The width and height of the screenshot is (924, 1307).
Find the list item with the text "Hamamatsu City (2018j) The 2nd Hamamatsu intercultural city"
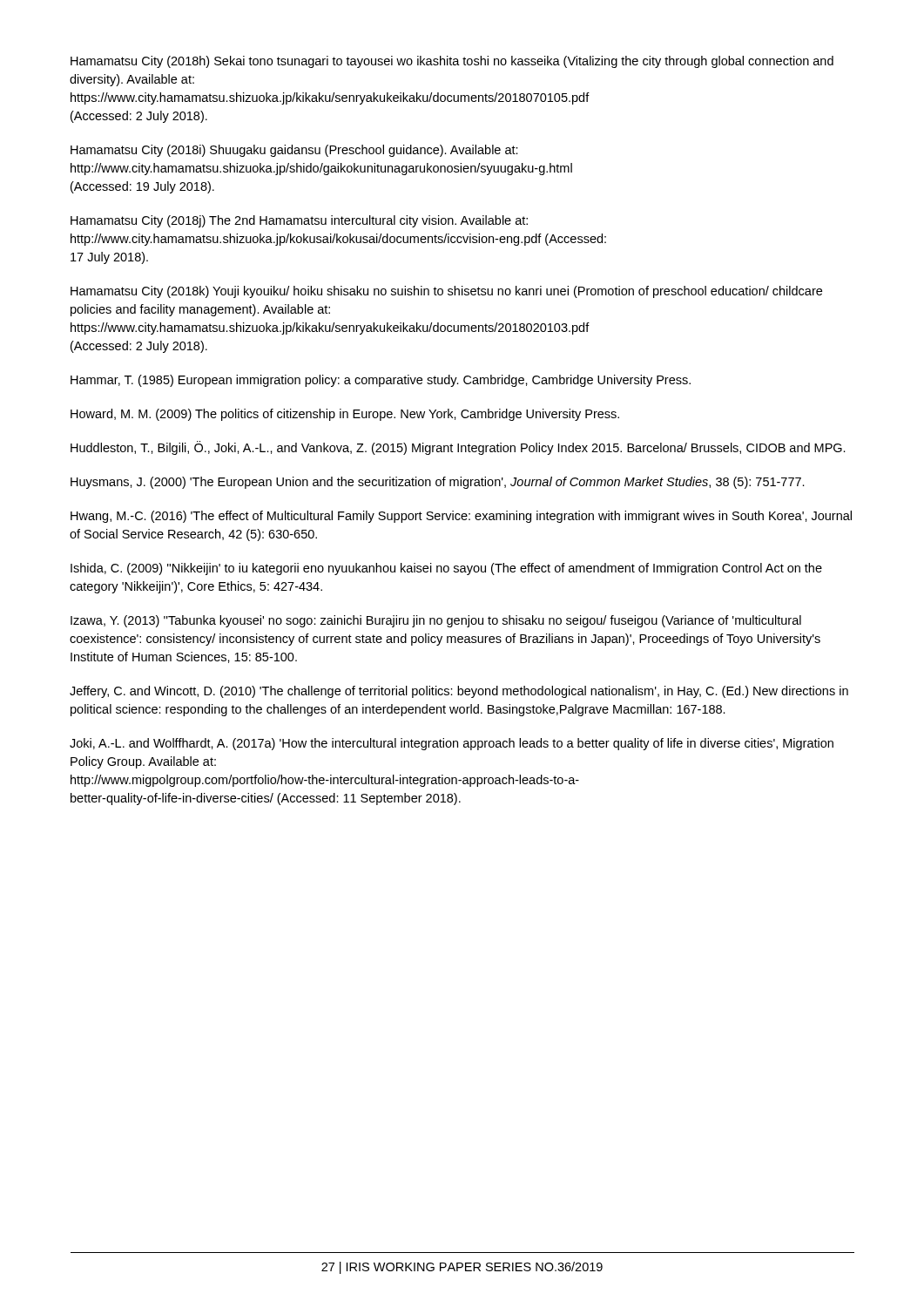click(x=338, y=239)
